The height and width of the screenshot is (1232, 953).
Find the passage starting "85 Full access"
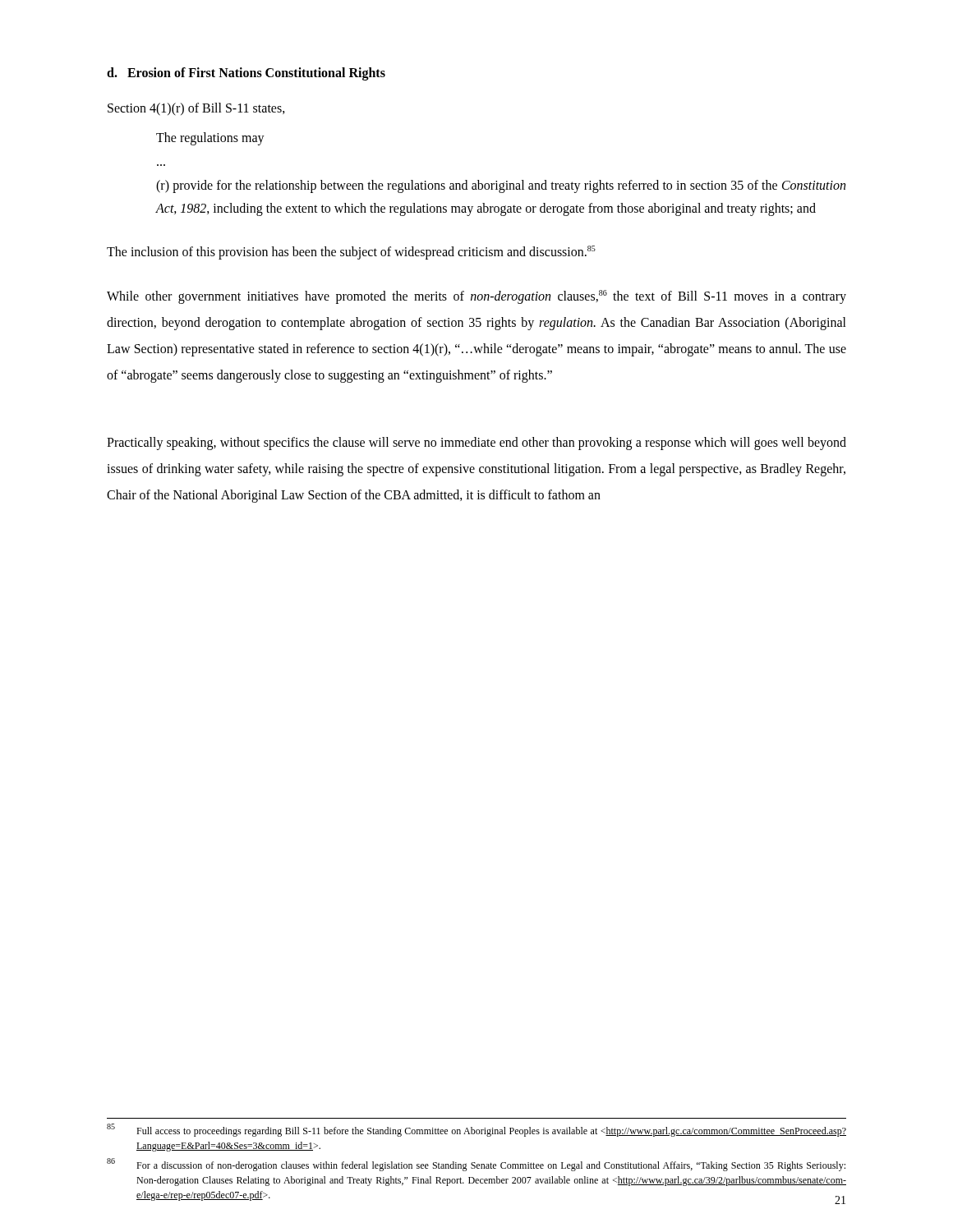click(476, 1138)
